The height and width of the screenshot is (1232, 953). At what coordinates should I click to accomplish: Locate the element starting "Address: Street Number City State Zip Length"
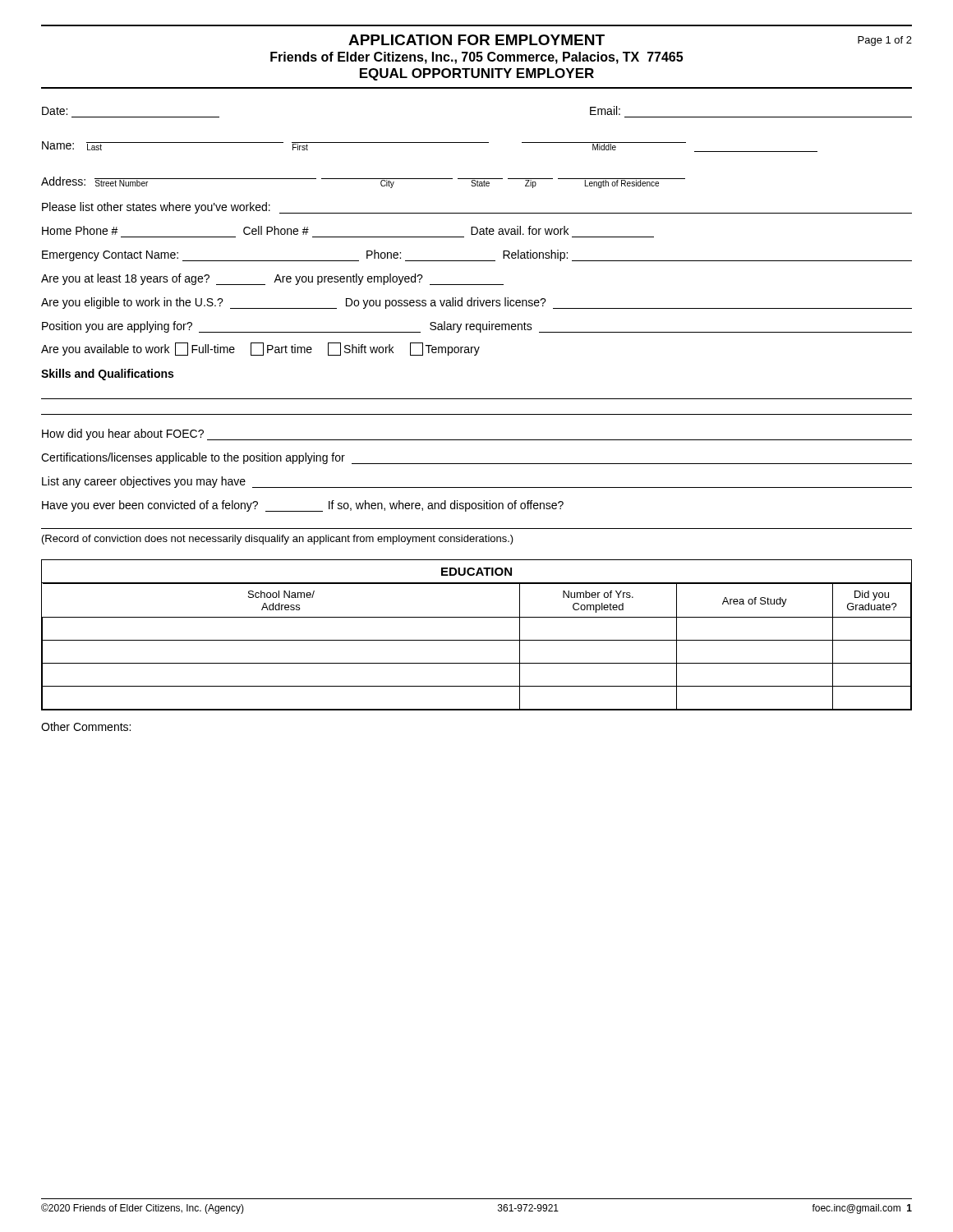(x=476, y=177)
